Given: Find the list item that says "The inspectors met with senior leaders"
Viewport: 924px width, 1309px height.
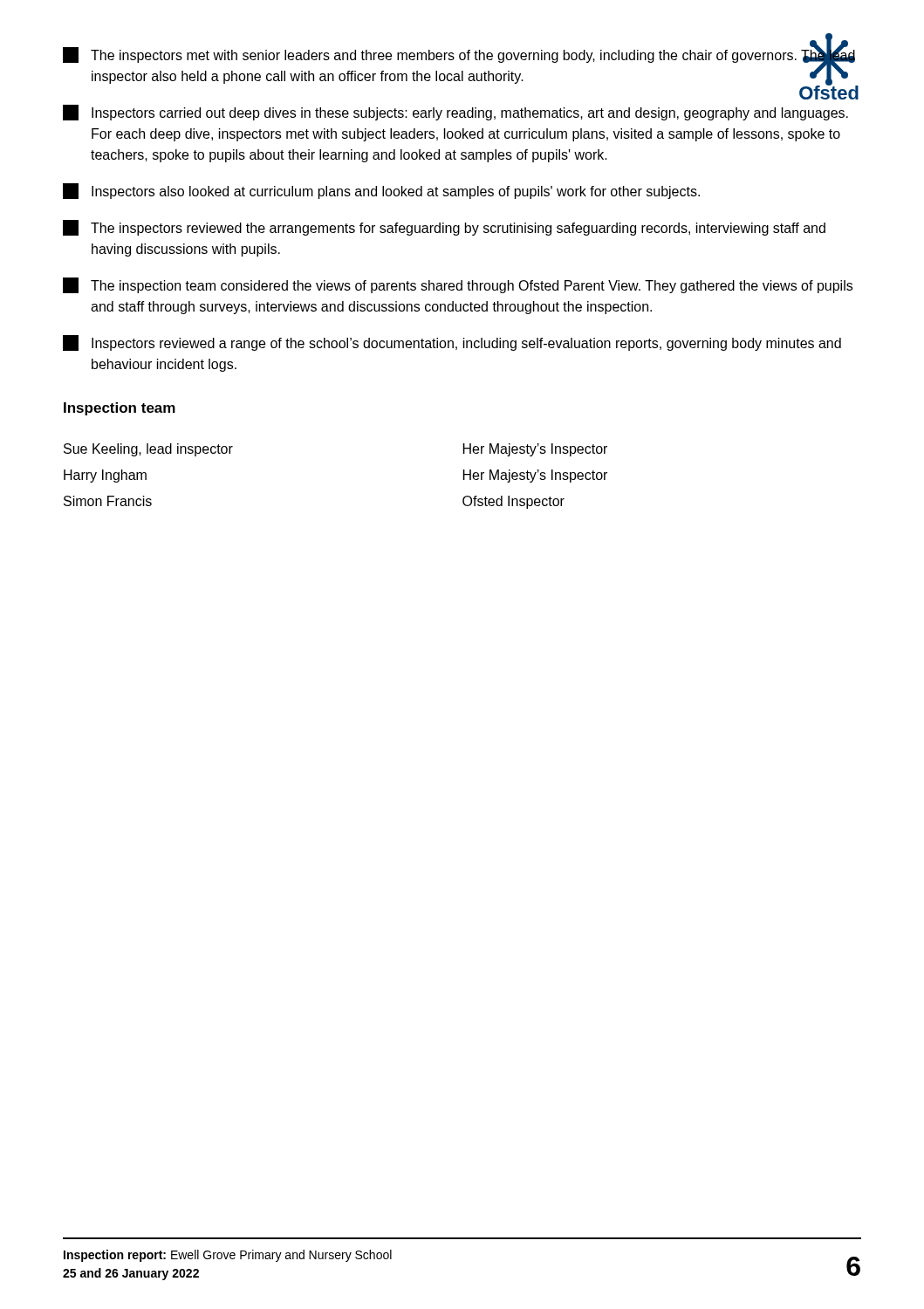Looking at the screenshot, I should tap(462, 66).
